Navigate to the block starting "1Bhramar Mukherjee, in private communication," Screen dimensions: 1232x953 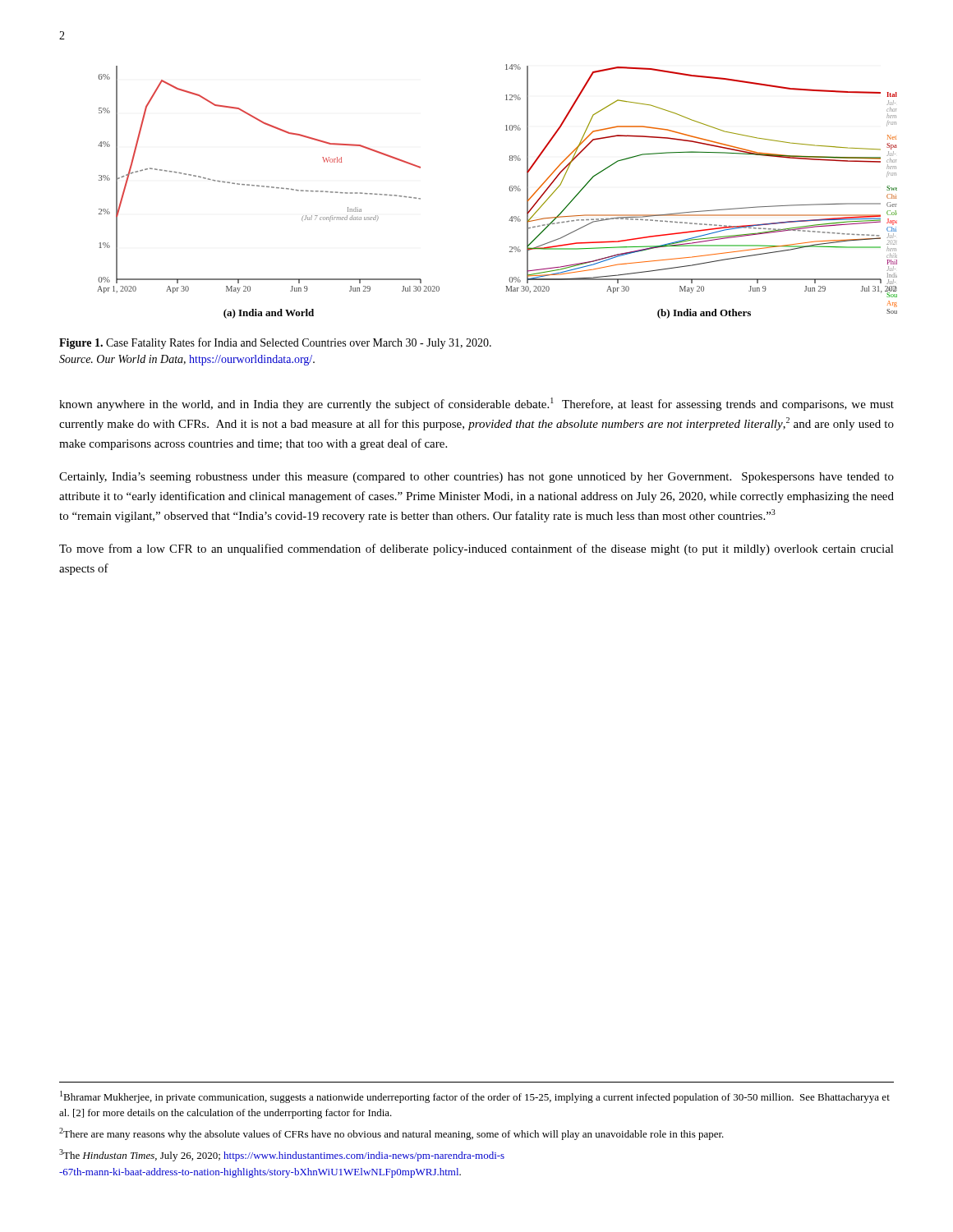(x=476, y=1104)
